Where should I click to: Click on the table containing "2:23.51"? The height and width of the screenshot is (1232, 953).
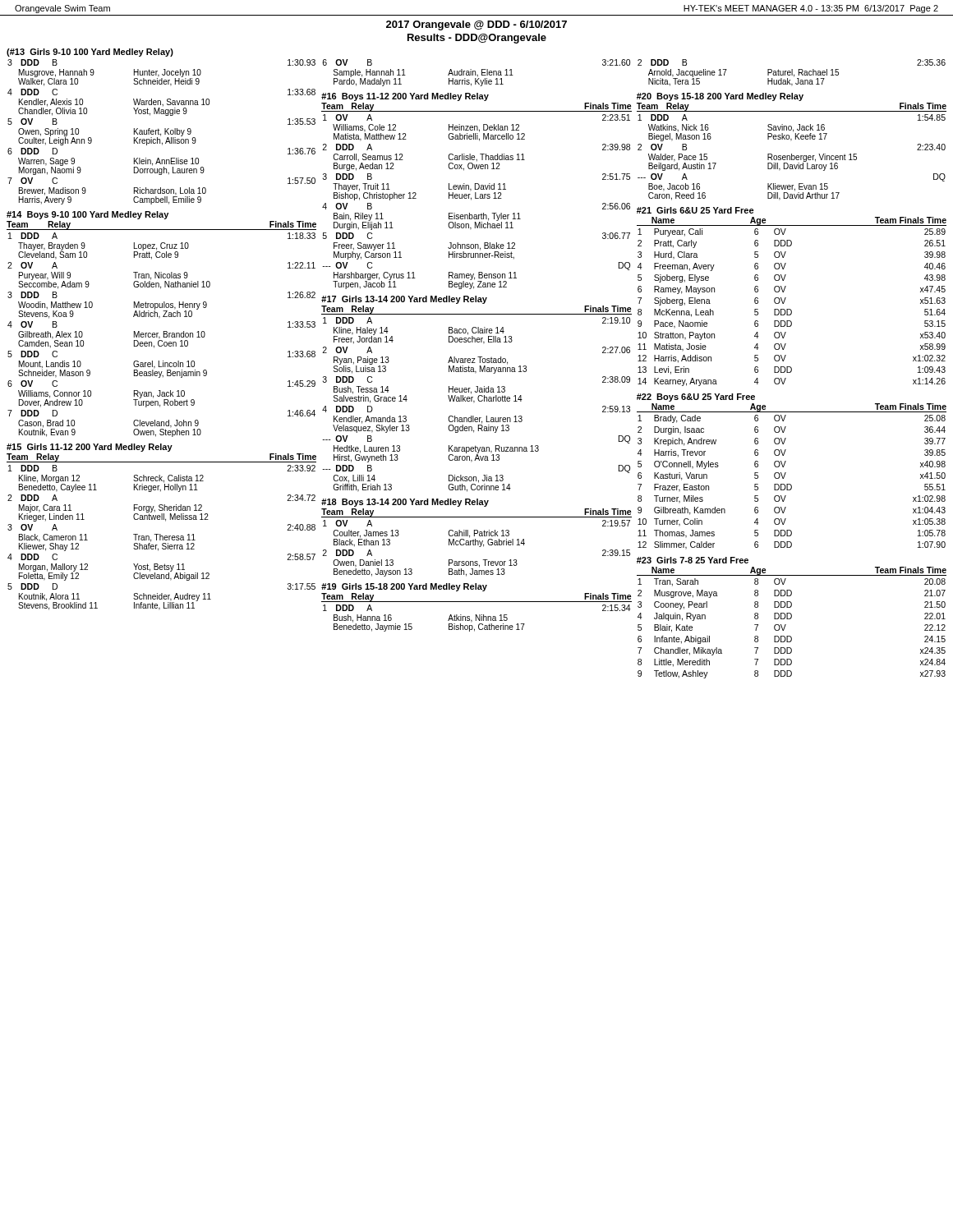[476, 190]
